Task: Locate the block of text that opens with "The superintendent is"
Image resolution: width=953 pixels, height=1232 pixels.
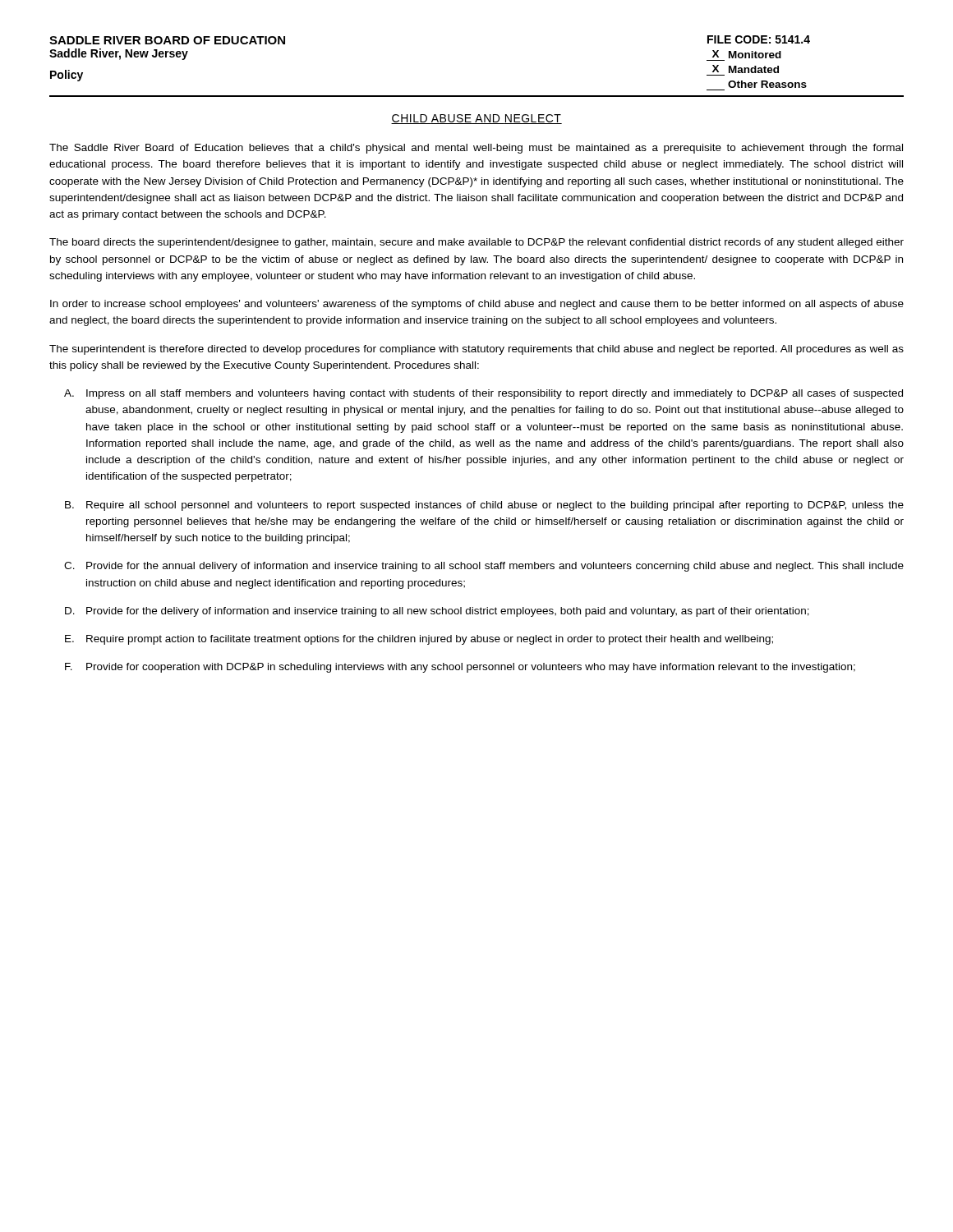Action: point(476,357)
